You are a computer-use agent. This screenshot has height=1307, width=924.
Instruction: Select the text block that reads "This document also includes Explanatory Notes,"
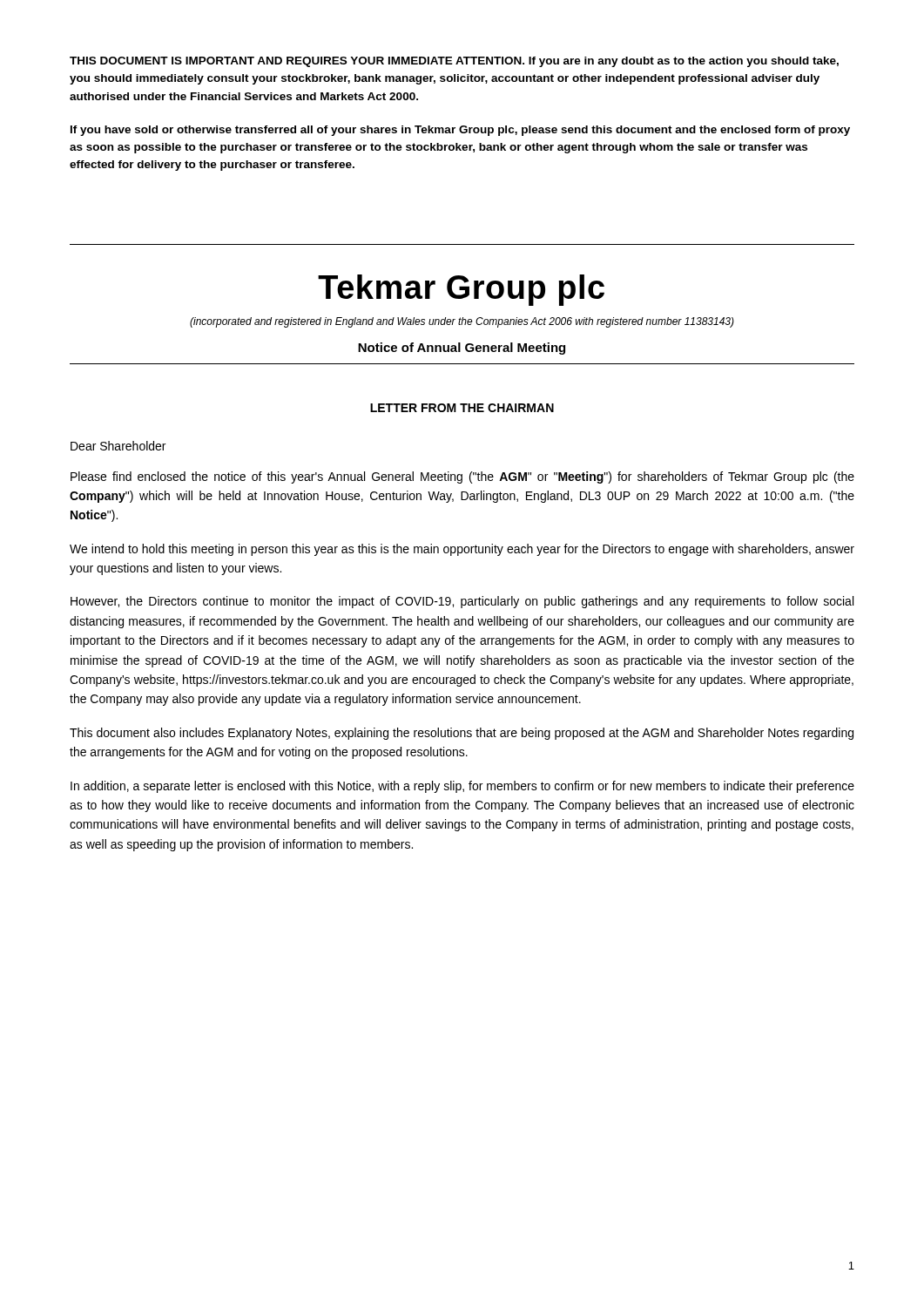pos(462,742)
